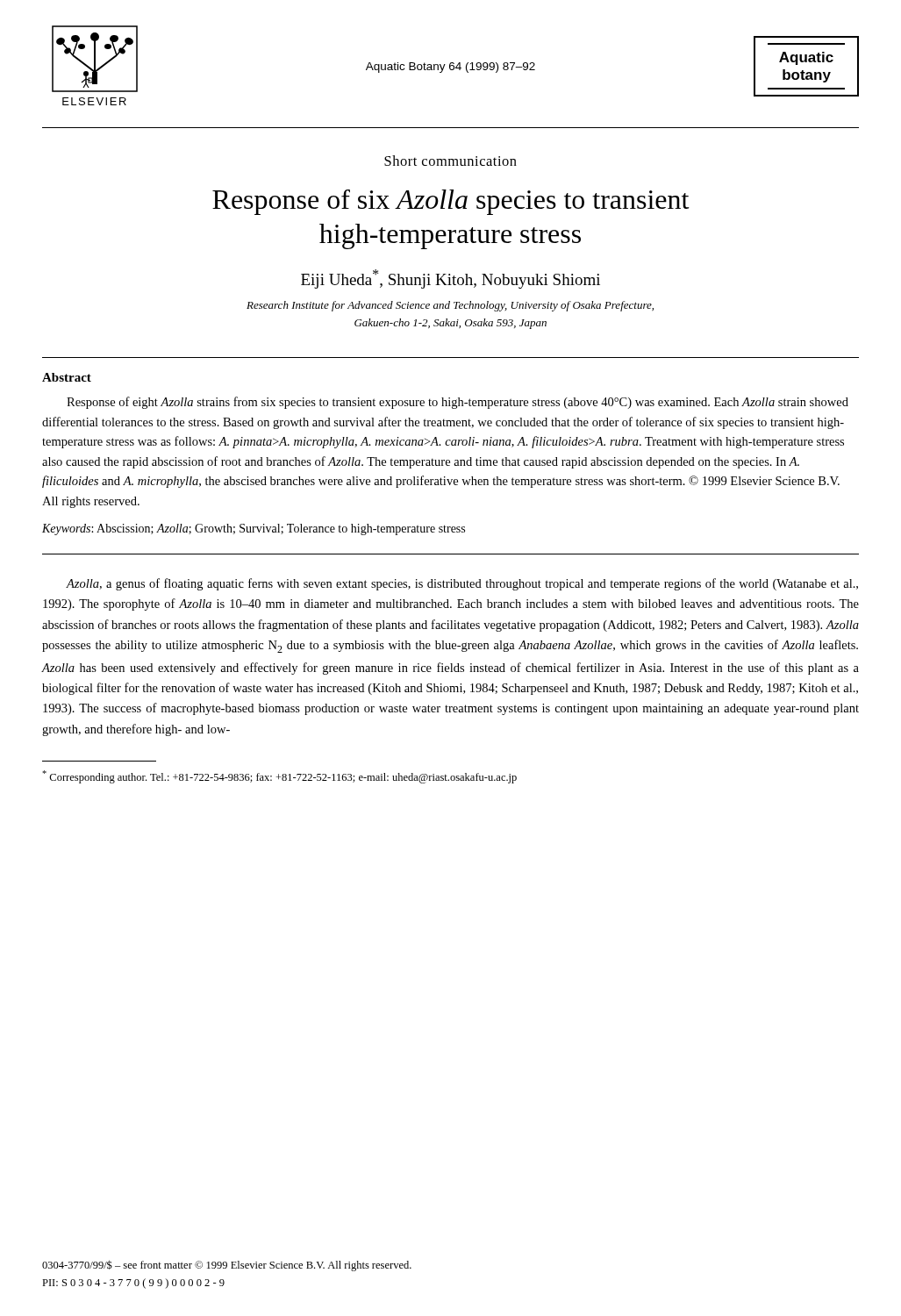Viewport: 901px width, 1316px height.
Task: Navigate to the passage starting "Aquatic Botany 64 (1999) 87–92"
Action: 450,66
